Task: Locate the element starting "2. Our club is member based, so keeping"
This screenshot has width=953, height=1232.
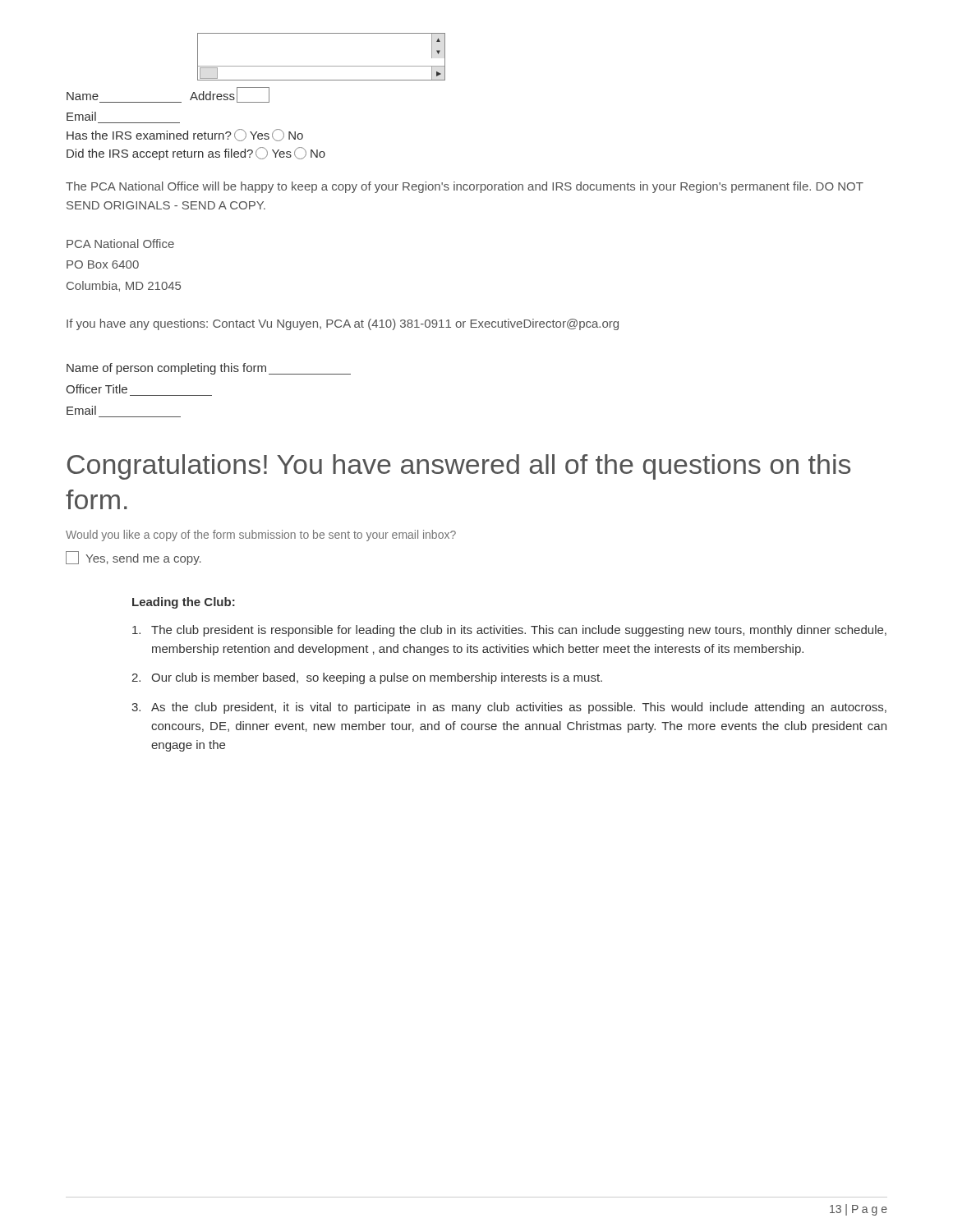Action: (509, 678)
